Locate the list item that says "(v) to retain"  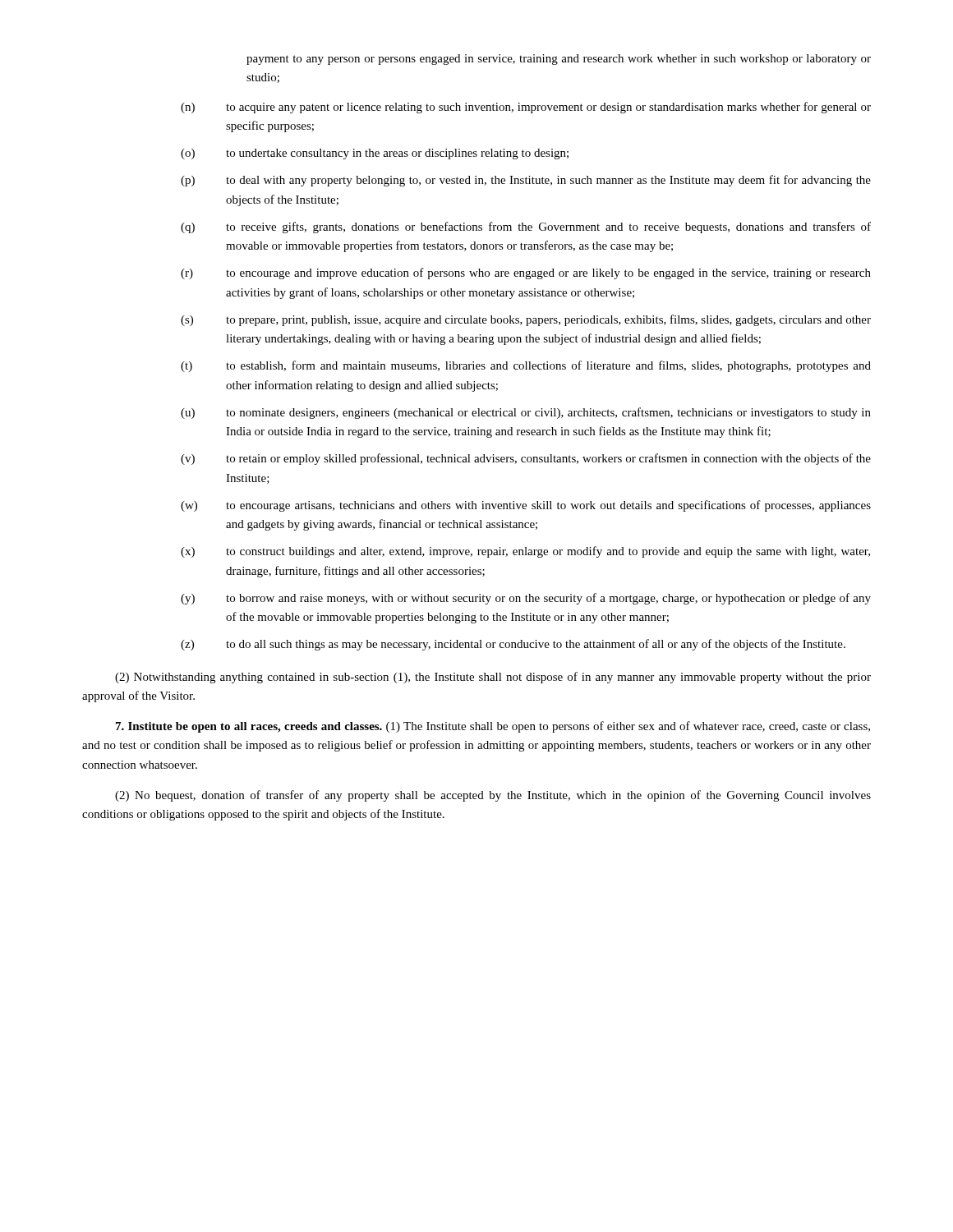pos(518,469)
